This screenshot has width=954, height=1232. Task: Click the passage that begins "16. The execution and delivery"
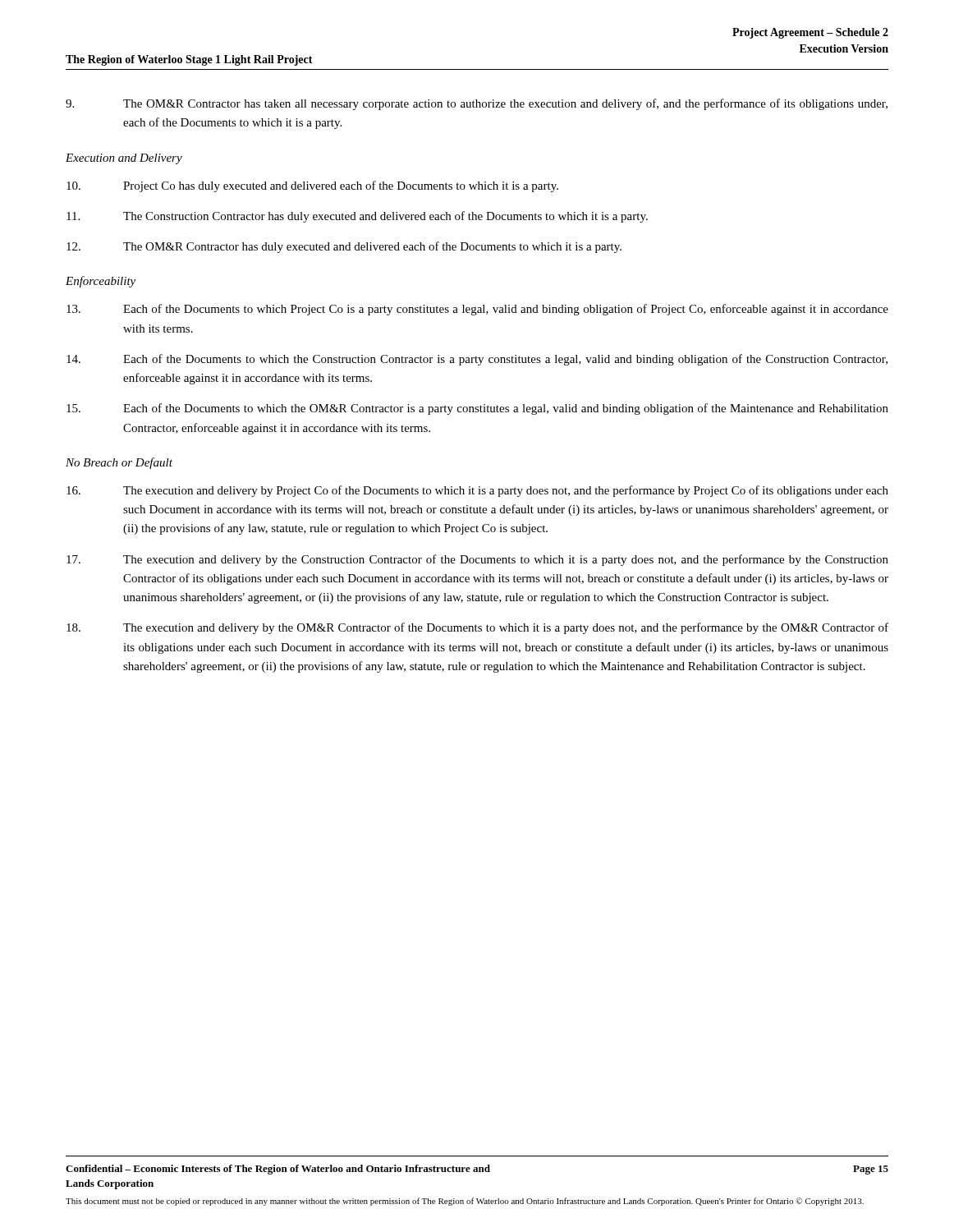tap(477, 510)
